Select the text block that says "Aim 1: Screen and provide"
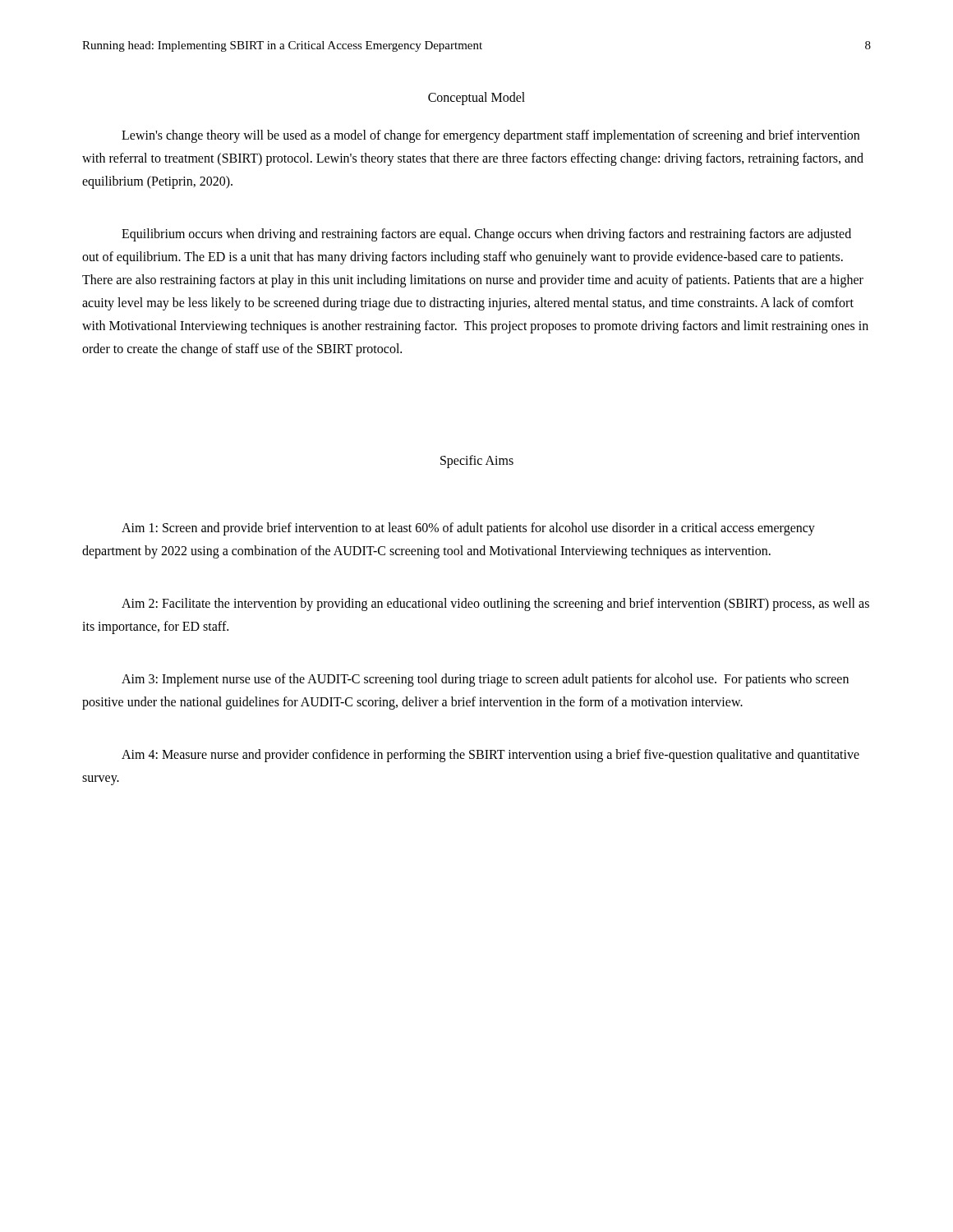Viewport: 953px width, 1232px height. [x=476, y=540]
